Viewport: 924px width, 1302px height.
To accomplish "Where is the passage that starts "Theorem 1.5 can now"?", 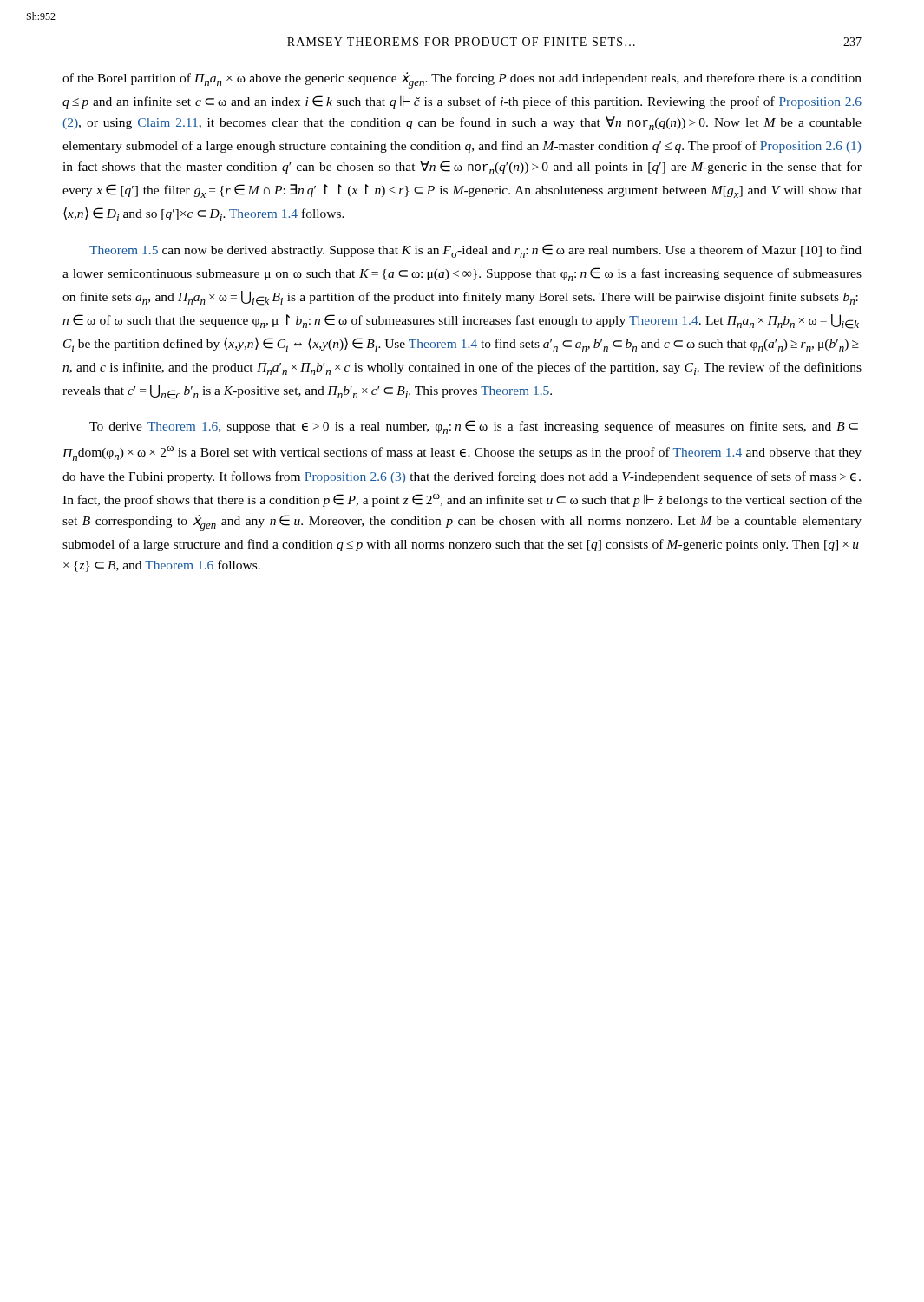I will (462, 322).
